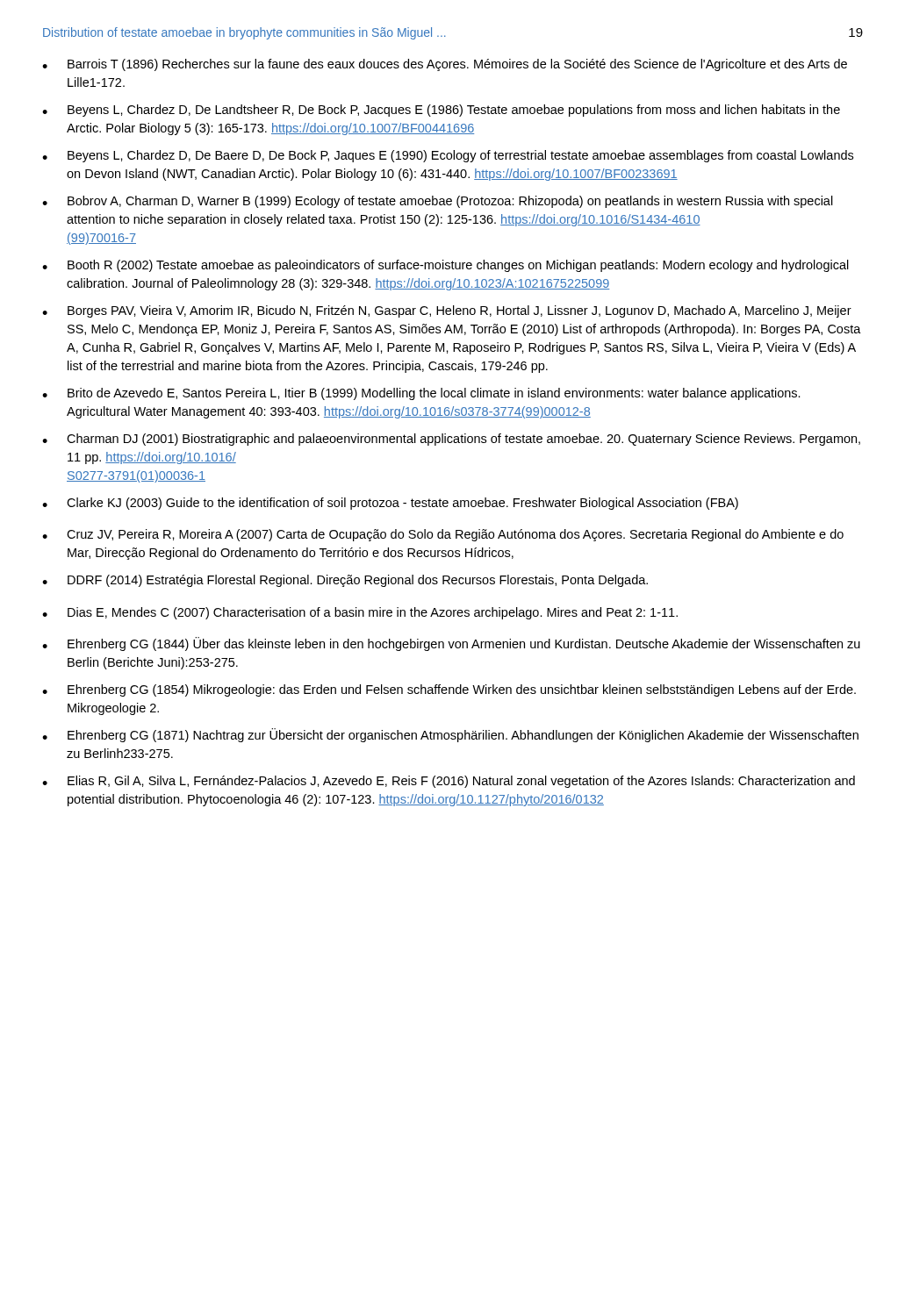Screen dimensions: 1316x905
Task: Click on the list item with the text "• Clarke KJ (2003) Guide to the"
Action: click(x=452, y=506)
